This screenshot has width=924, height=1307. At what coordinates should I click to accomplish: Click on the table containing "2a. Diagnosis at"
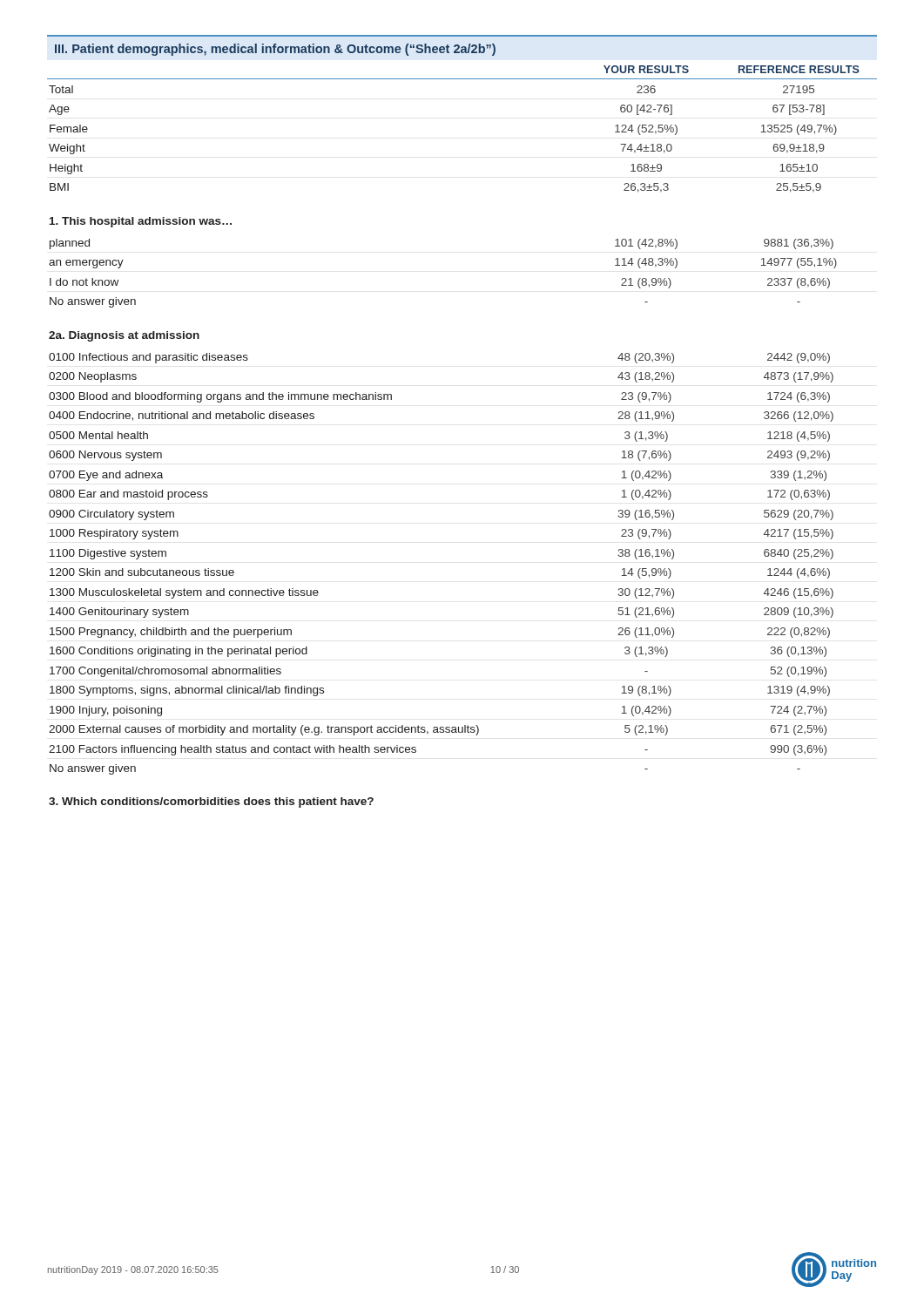tap(462, 551)
